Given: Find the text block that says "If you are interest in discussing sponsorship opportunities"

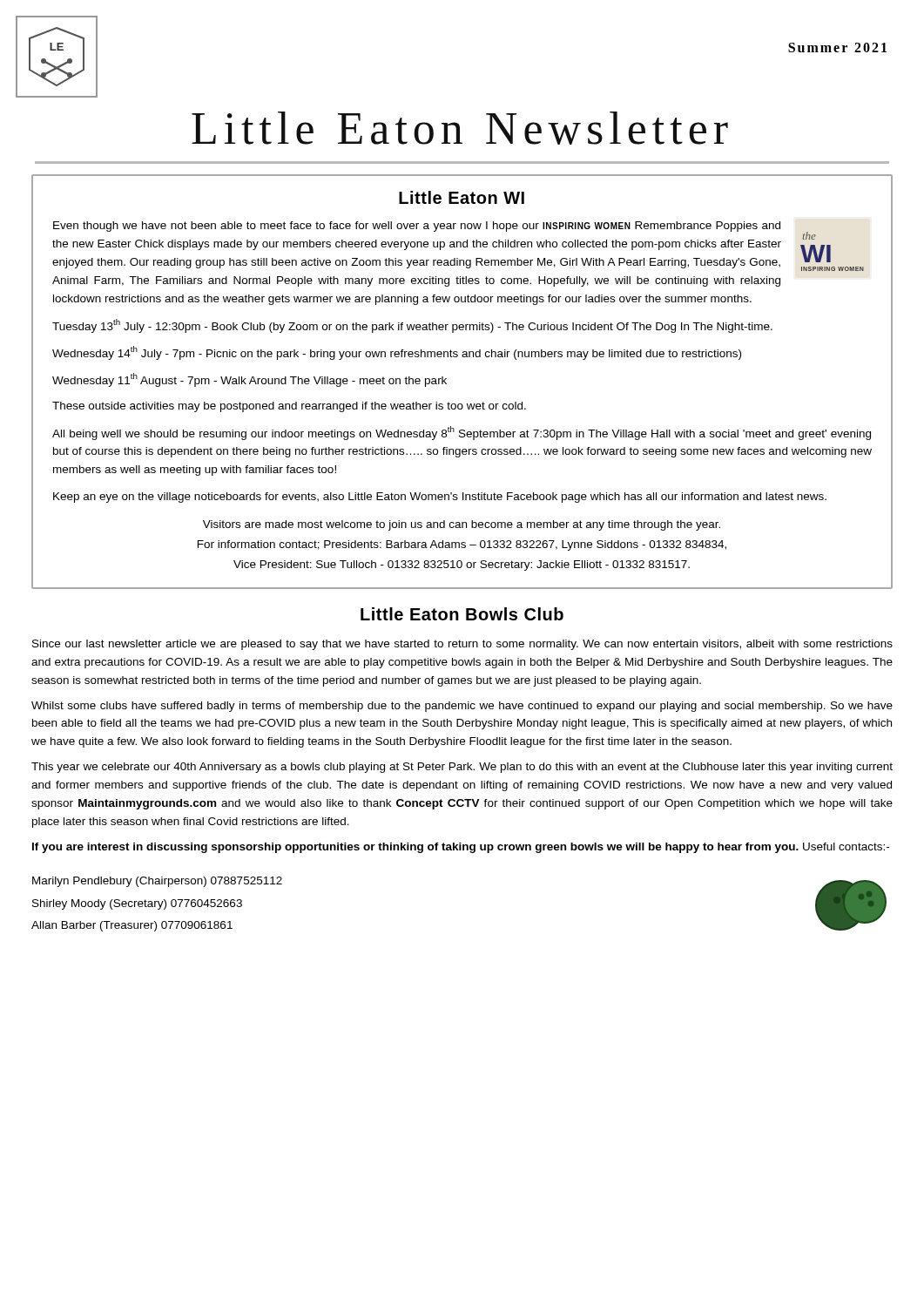Looking at the screenshot, I should coord(461,847).
